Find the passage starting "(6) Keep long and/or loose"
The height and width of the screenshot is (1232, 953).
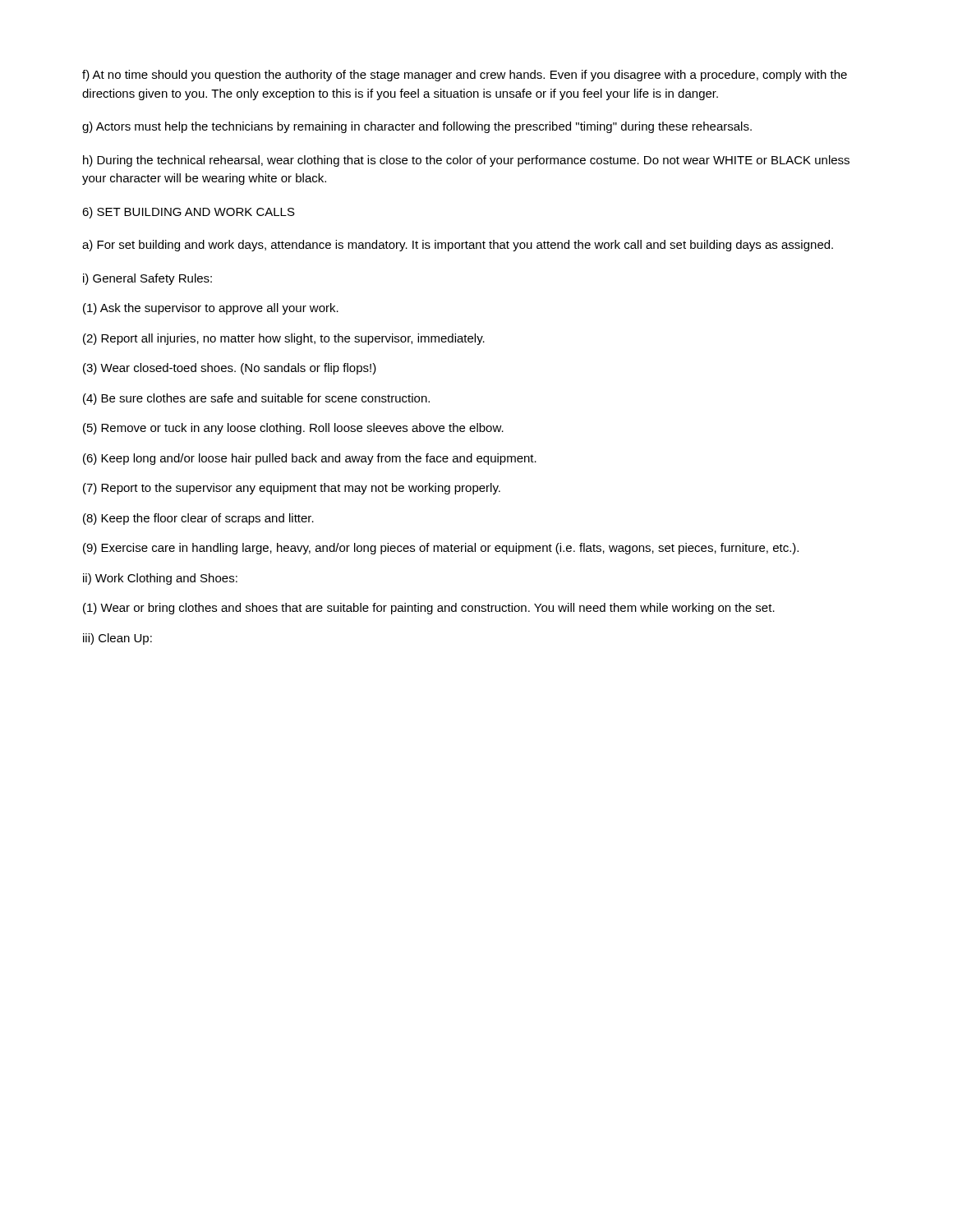coord(310,458)
